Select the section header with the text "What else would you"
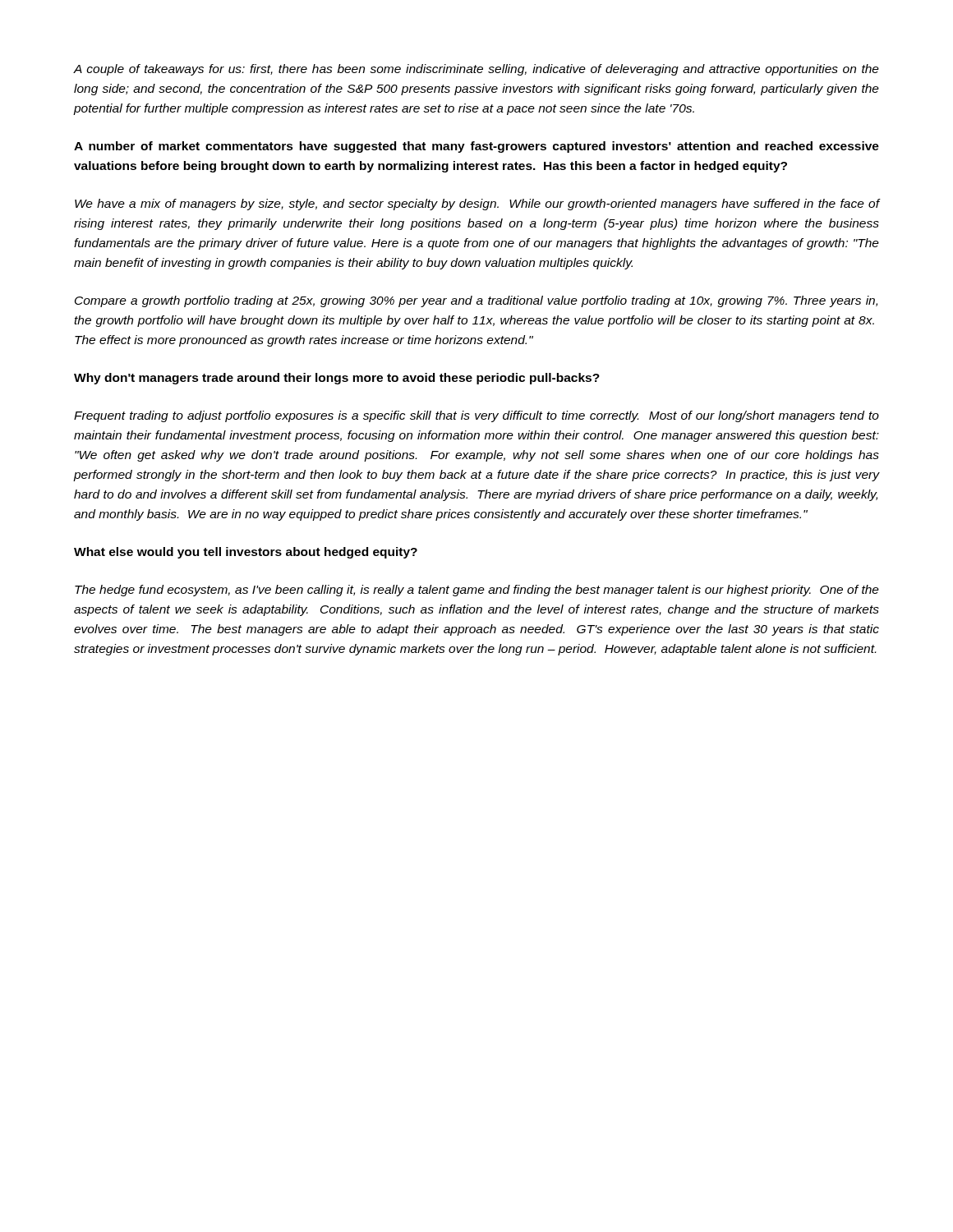The height and width of the screenshot is (1232, 953). (x=246, y=552)
